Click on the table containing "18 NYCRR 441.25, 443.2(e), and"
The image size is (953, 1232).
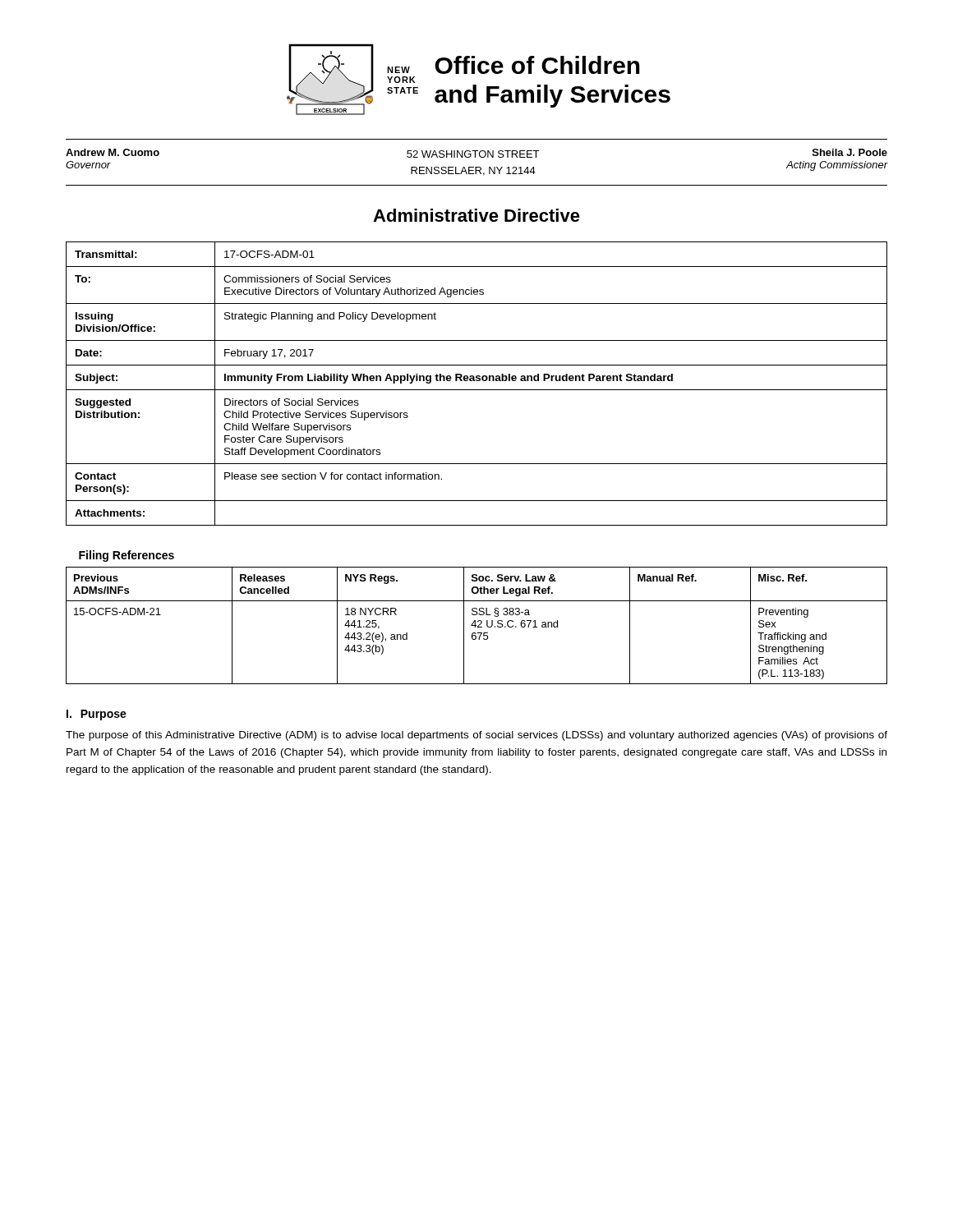click(476, 625)
